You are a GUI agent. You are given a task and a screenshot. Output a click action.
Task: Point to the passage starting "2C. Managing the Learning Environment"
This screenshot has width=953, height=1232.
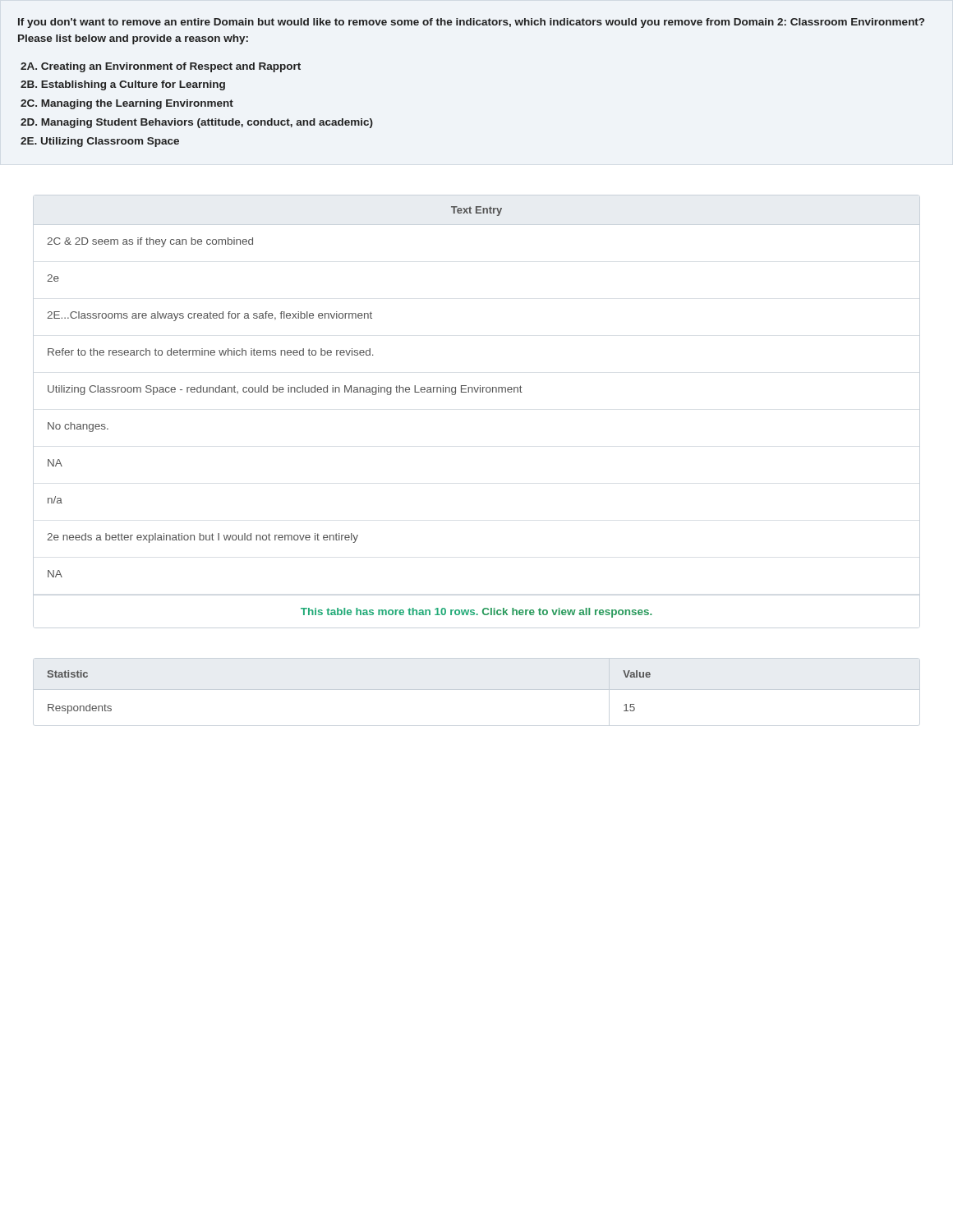pos(127,103)
